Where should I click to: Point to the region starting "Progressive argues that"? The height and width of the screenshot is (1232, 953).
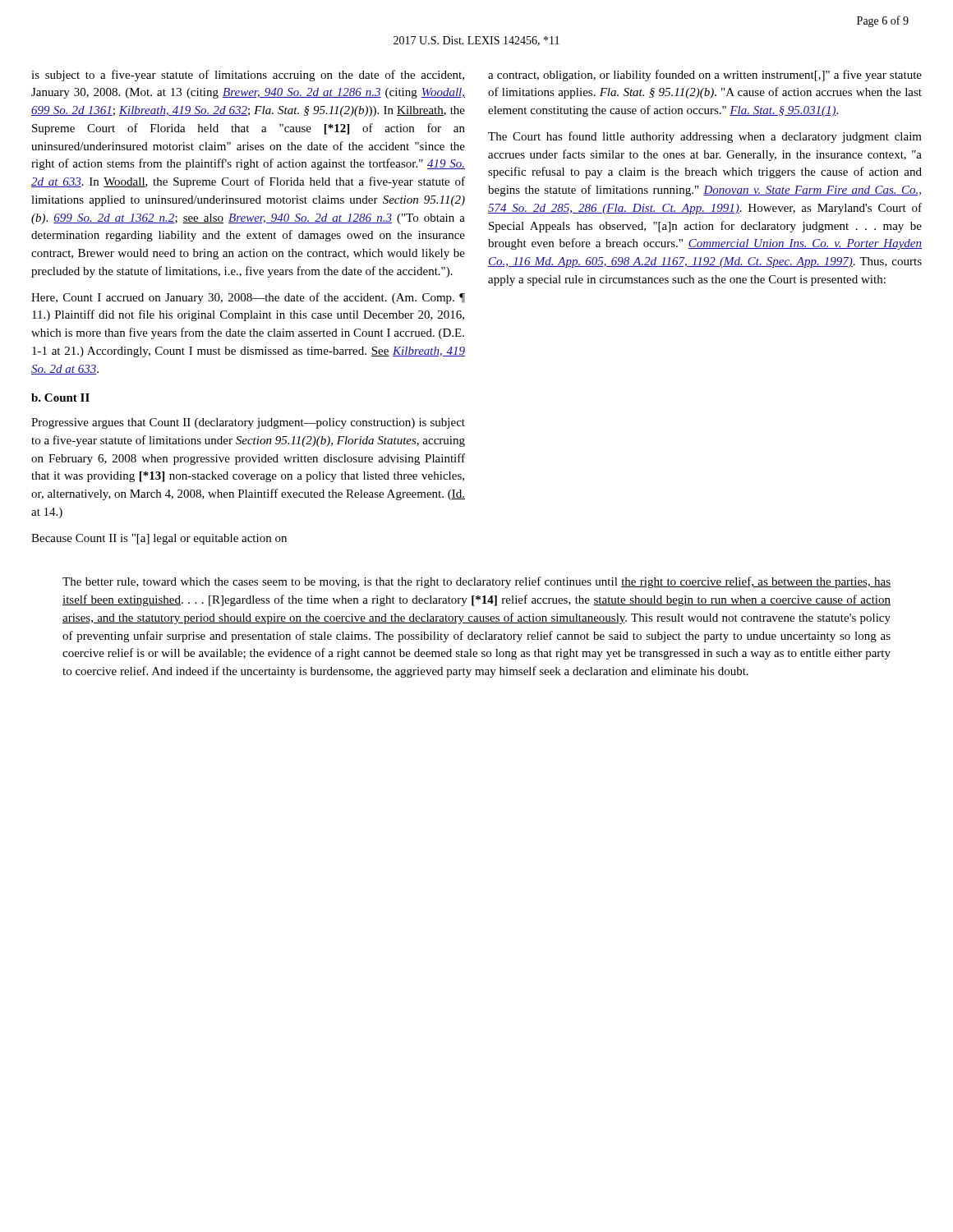[248, 468]
